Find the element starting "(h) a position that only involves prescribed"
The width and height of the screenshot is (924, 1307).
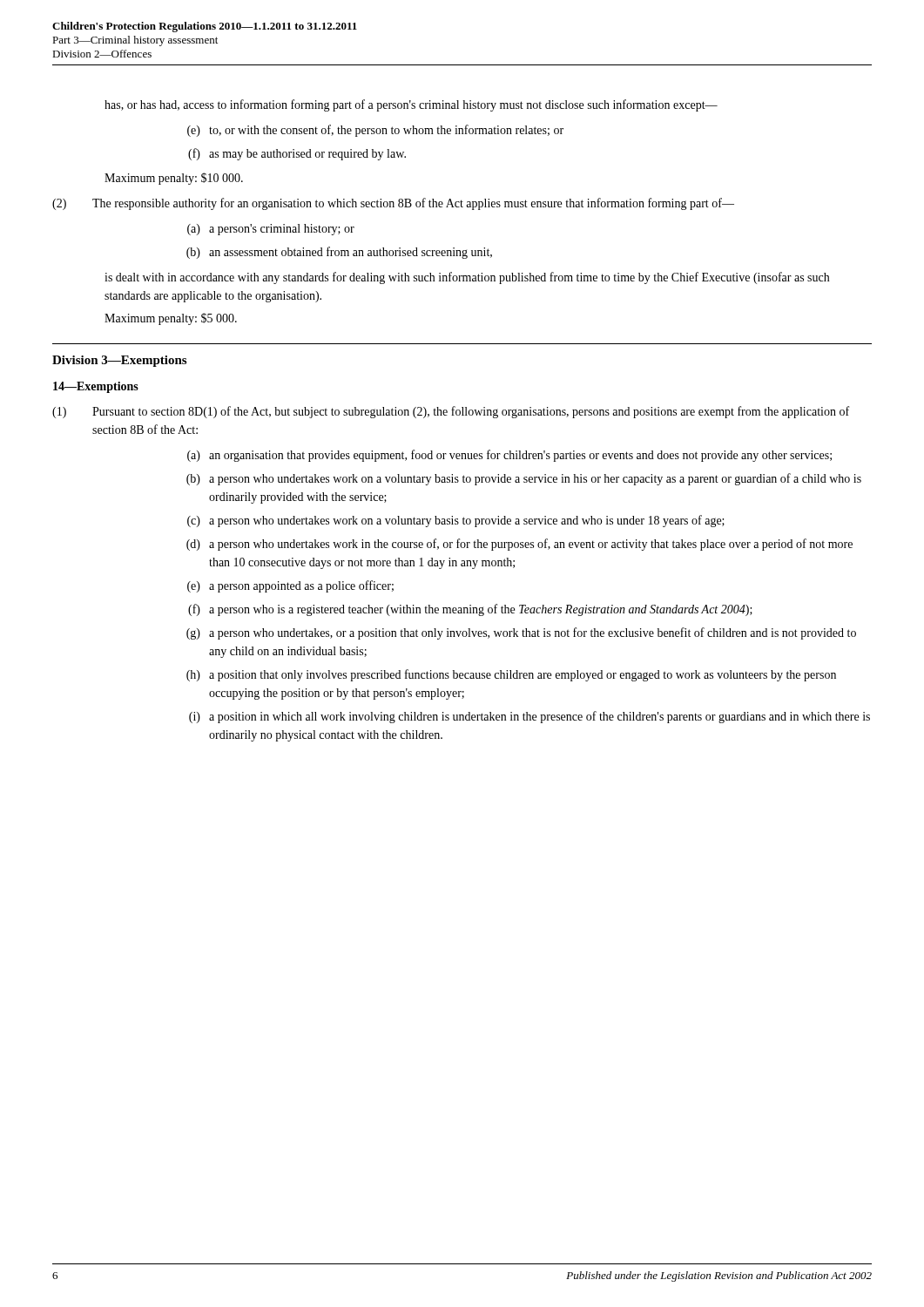coord(514,684)
